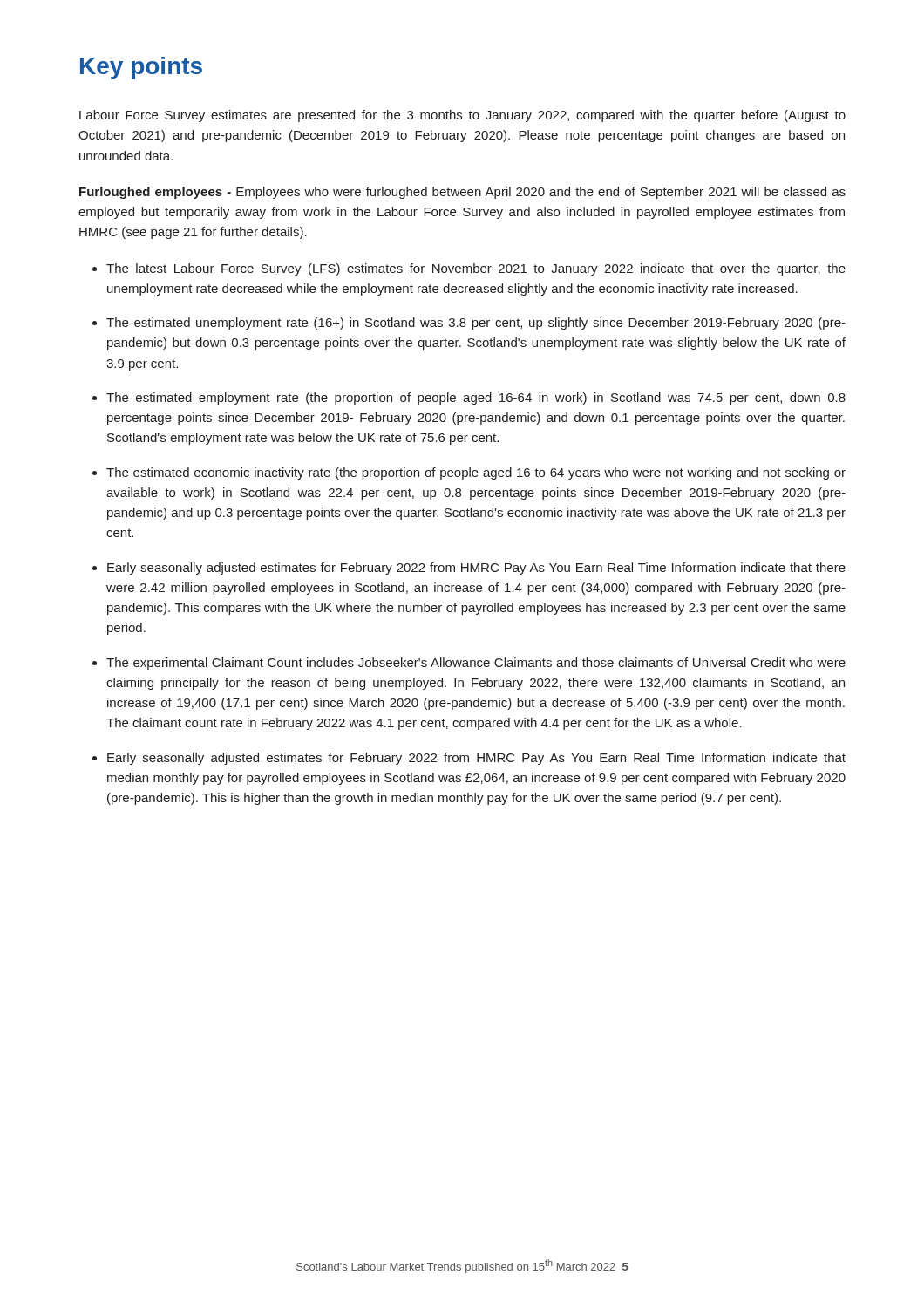Where is the passage that starts "Labour Force Survey estimates are presented"?
Screen dimensions: 1308x924
462,135
